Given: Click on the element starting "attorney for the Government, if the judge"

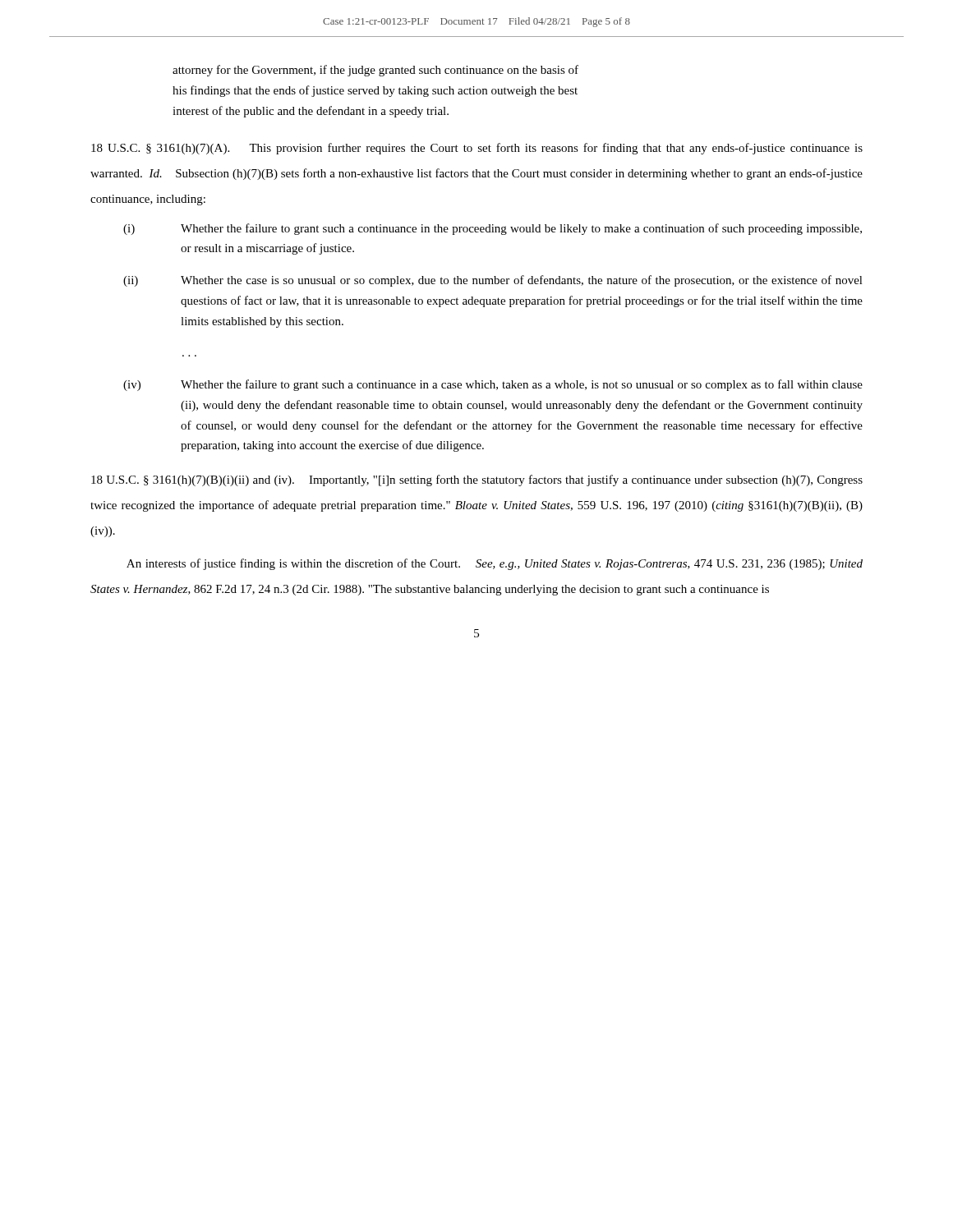Looking at the screenshot, I should 375,90.
